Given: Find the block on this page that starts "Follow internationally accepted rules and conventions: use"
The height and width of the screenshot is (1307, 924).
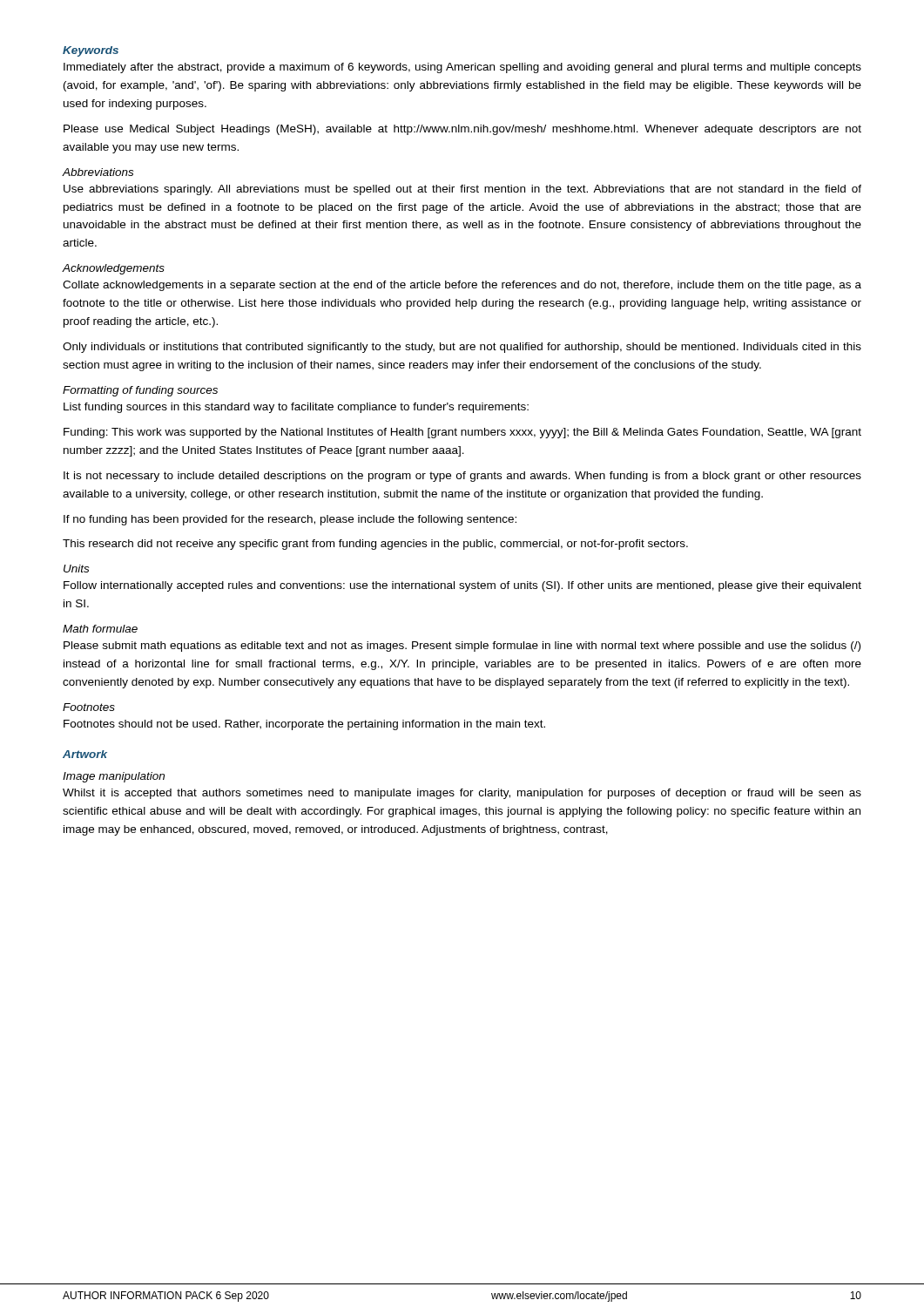Looking at the screenshot, I should 462,595.
